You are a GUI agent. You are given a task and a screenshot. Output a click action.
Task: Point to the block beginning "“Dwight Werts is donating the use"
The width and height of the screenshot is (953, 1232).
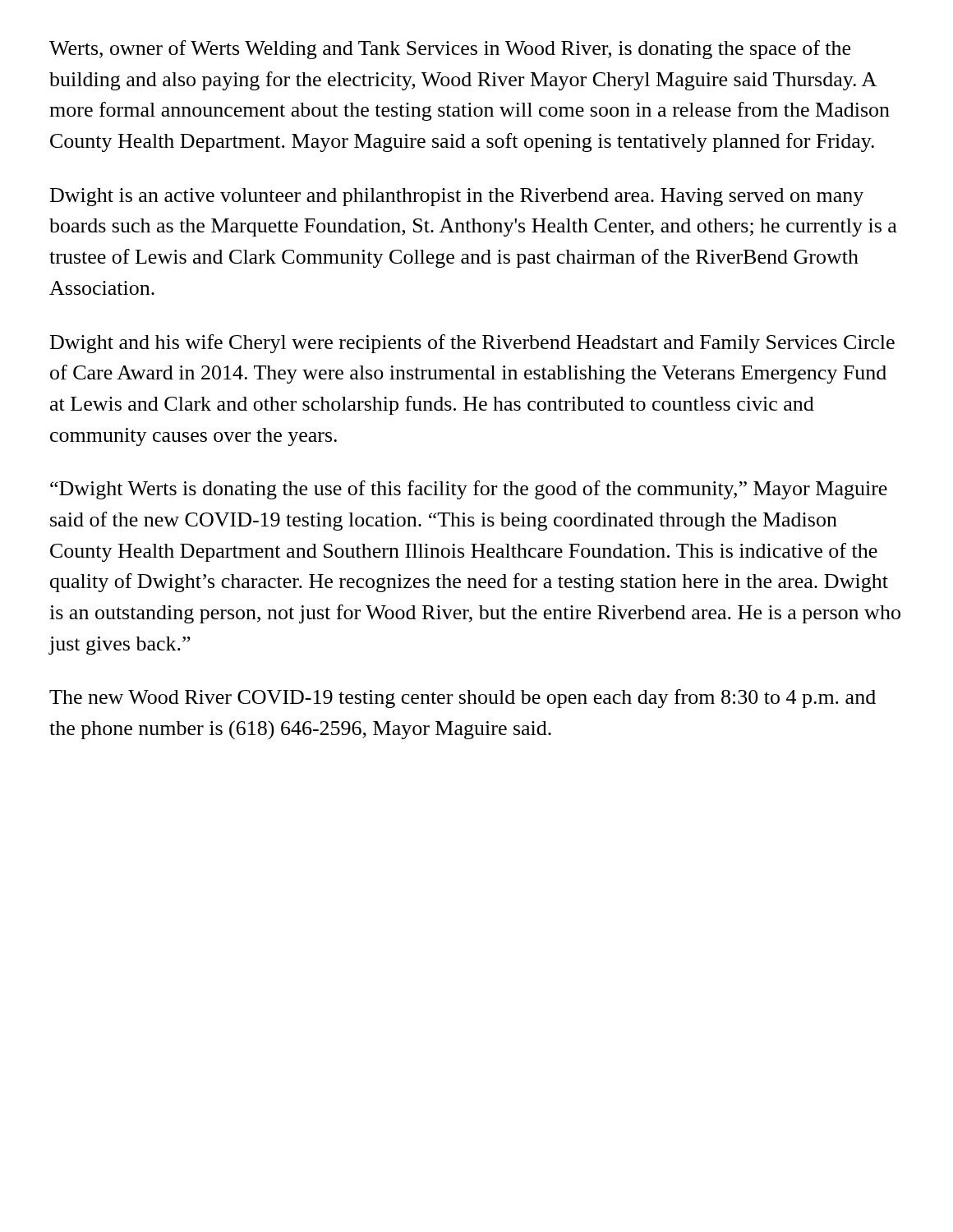coord(475,566)
